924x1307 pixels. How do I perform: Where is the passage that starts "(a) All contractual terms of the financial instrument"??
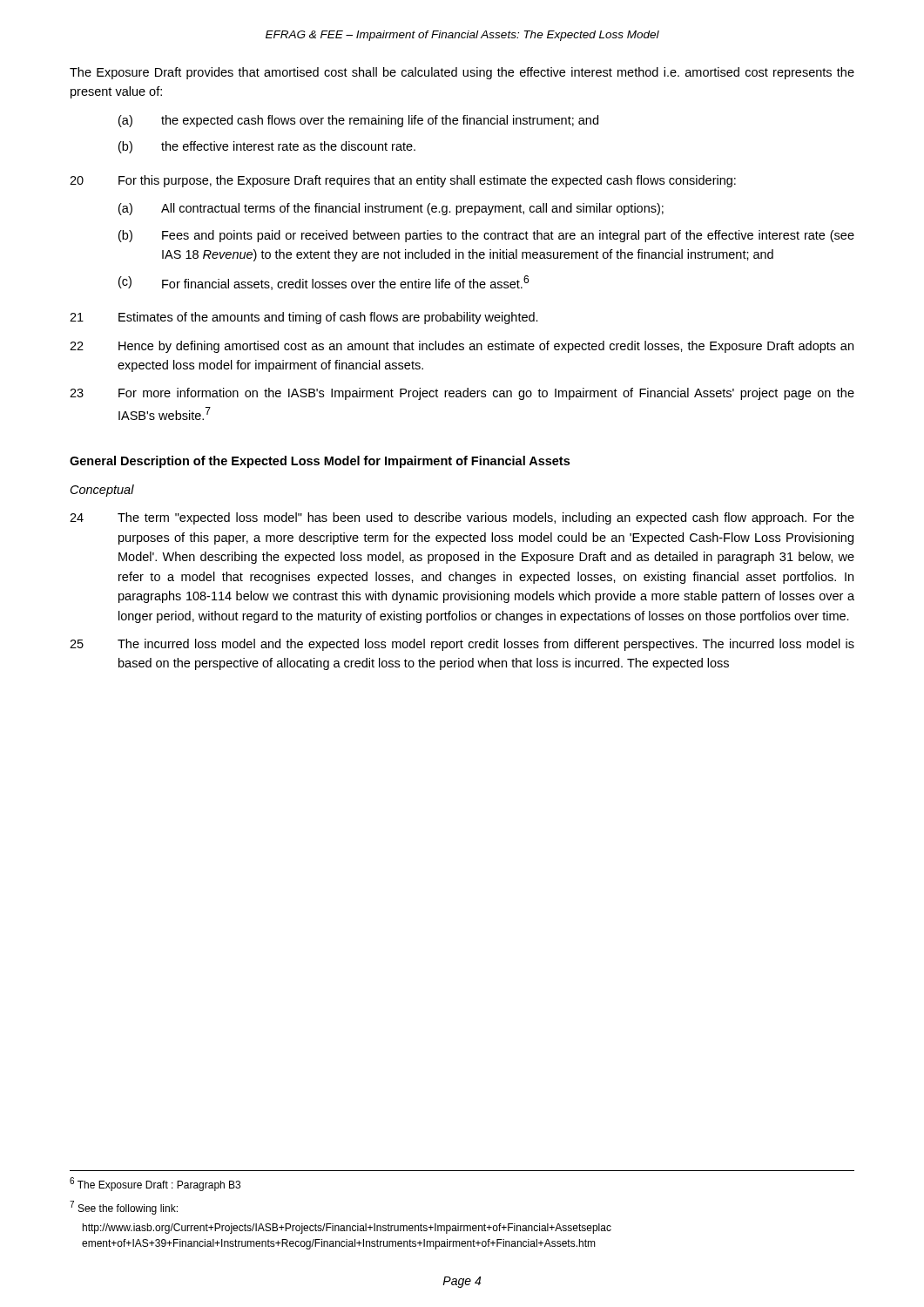pos(486,209)
